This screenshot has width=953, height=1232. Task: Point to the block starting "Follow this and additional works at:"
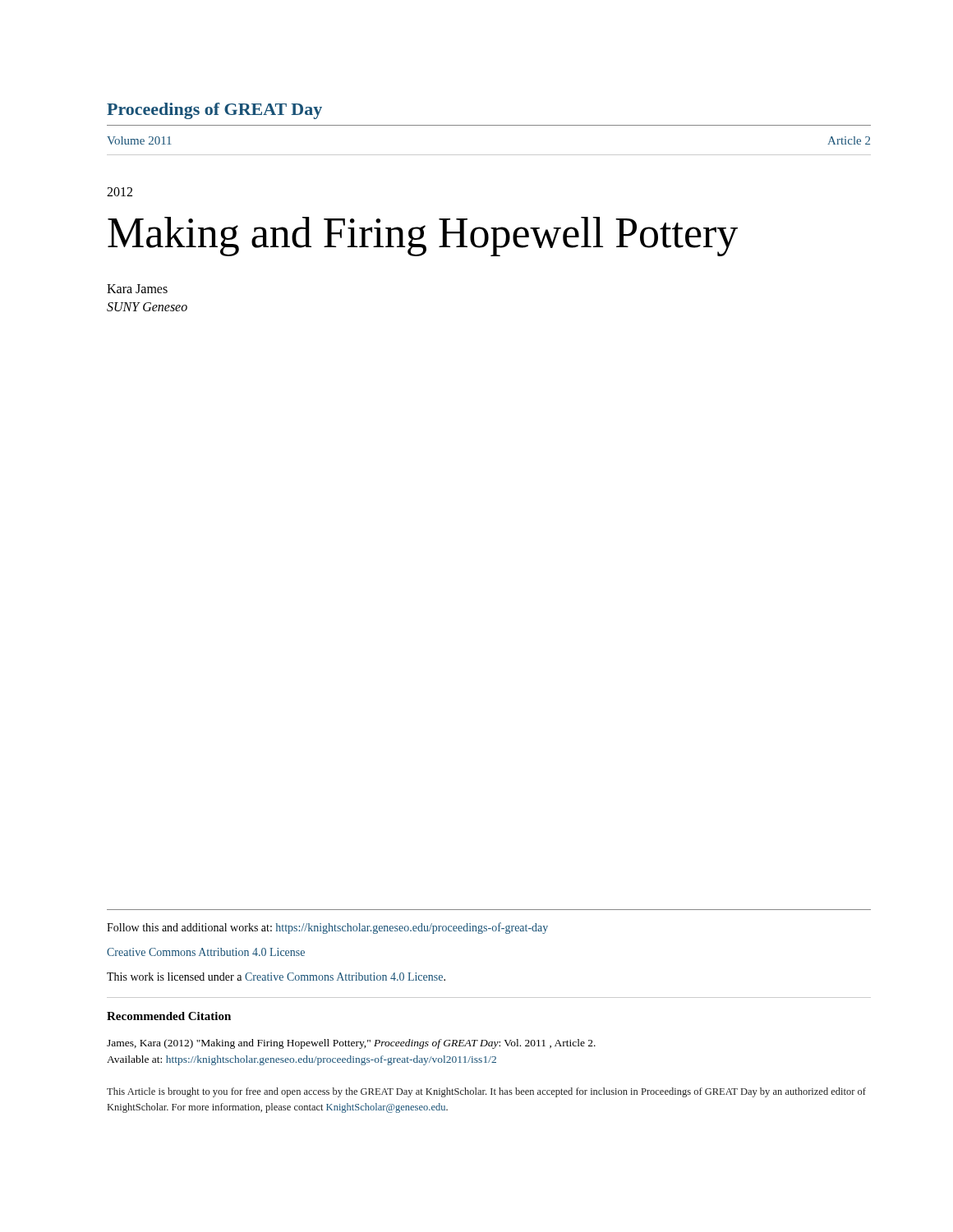coord(327,928)
